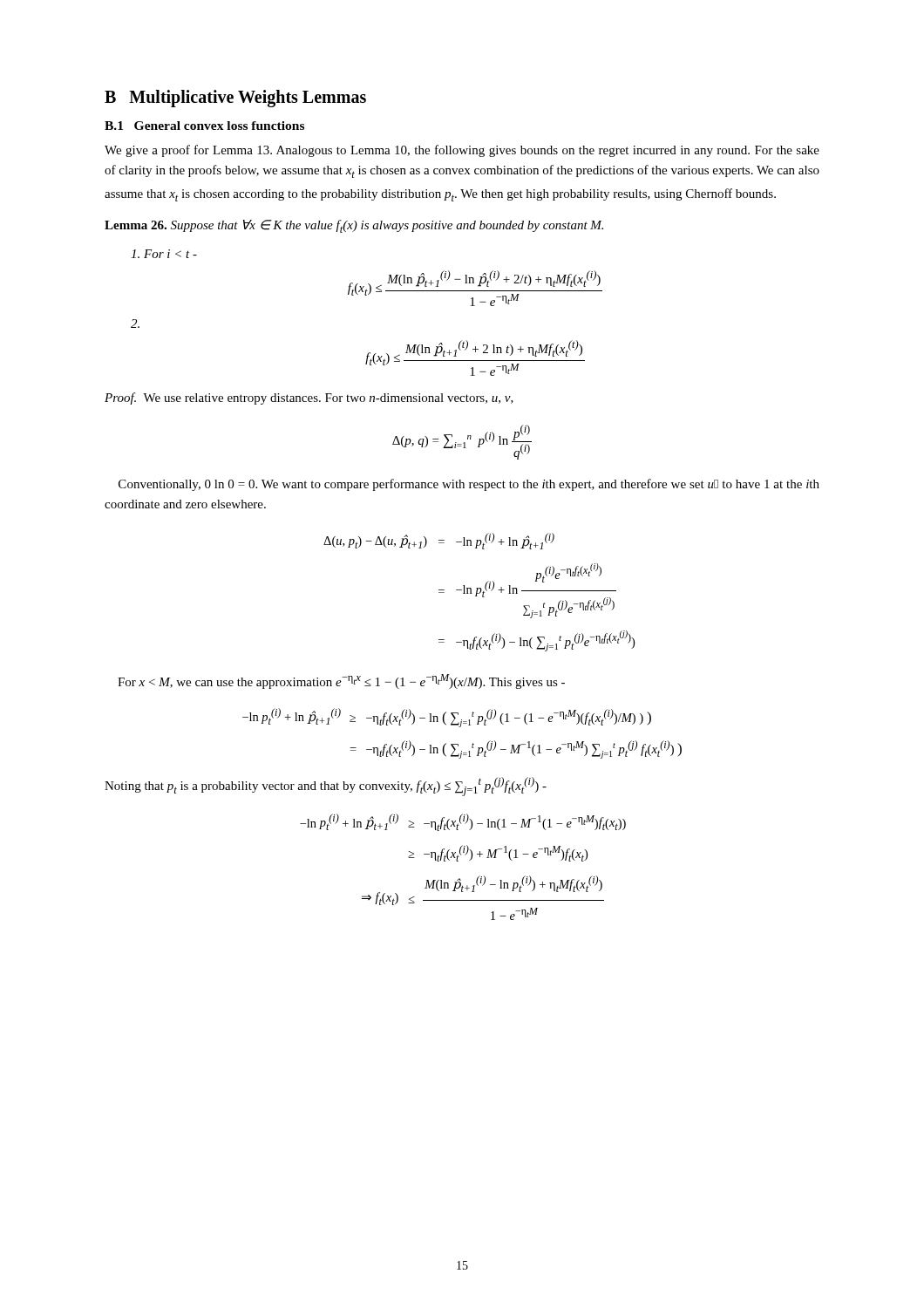Locate the text block with the text "Noting that pt is a probability"
This screenshot has height=1308, width=924.
pyautogui.click(x=326, y=786)
